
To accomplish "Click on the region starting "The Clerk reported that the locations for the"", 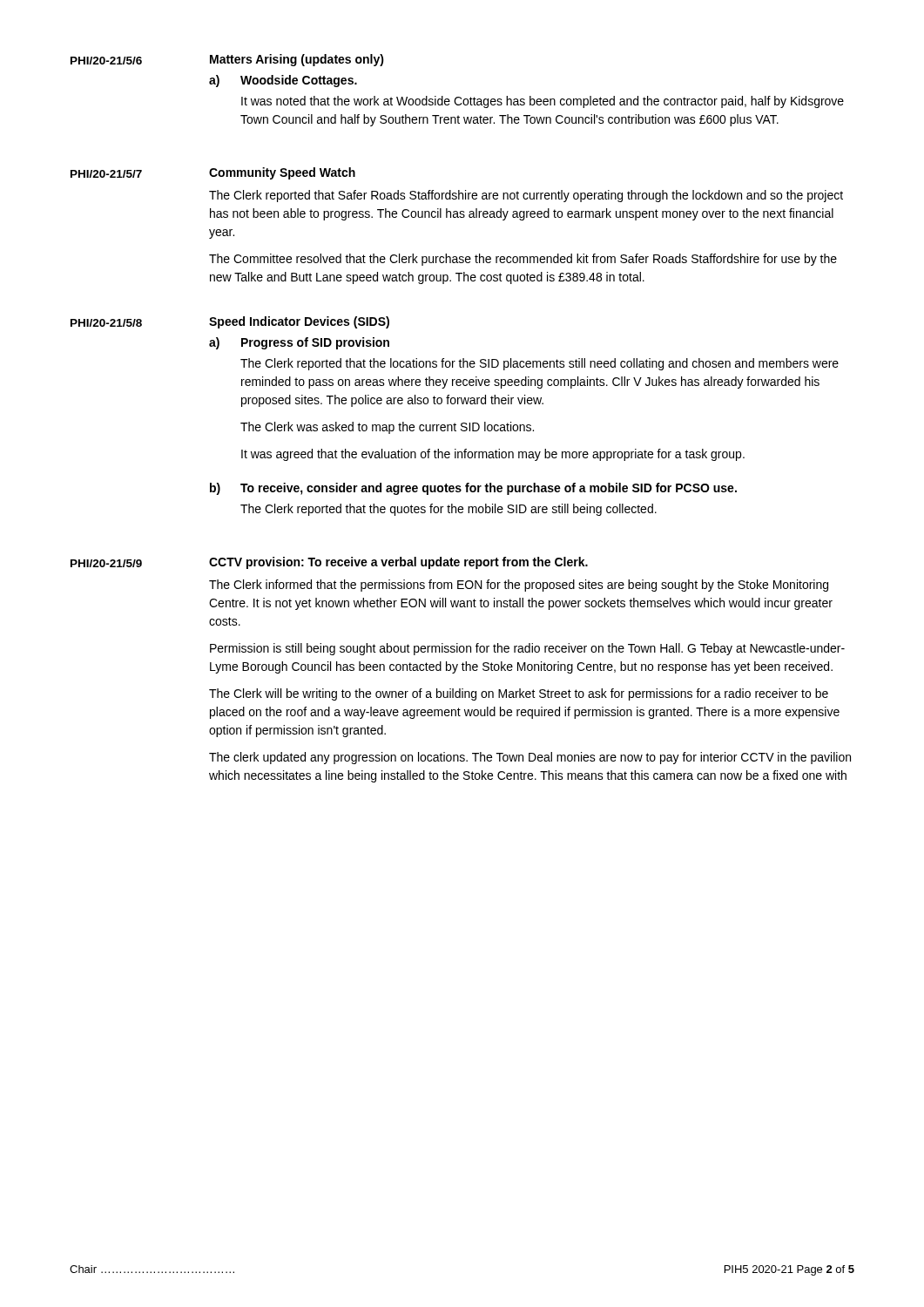I will 540,382.
